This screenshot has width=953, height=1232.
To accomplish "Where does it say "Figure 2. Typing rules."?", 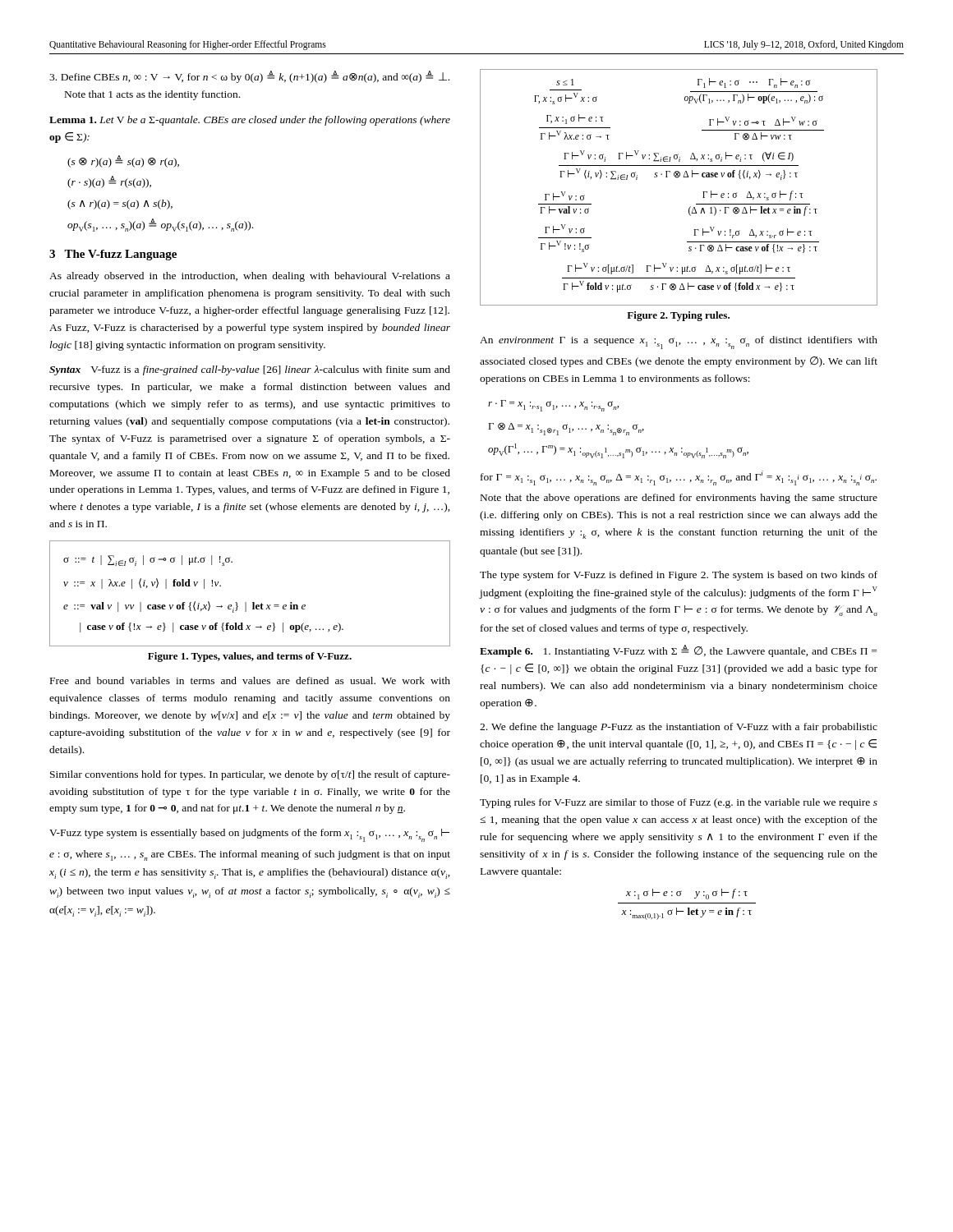I will (679, 315).
